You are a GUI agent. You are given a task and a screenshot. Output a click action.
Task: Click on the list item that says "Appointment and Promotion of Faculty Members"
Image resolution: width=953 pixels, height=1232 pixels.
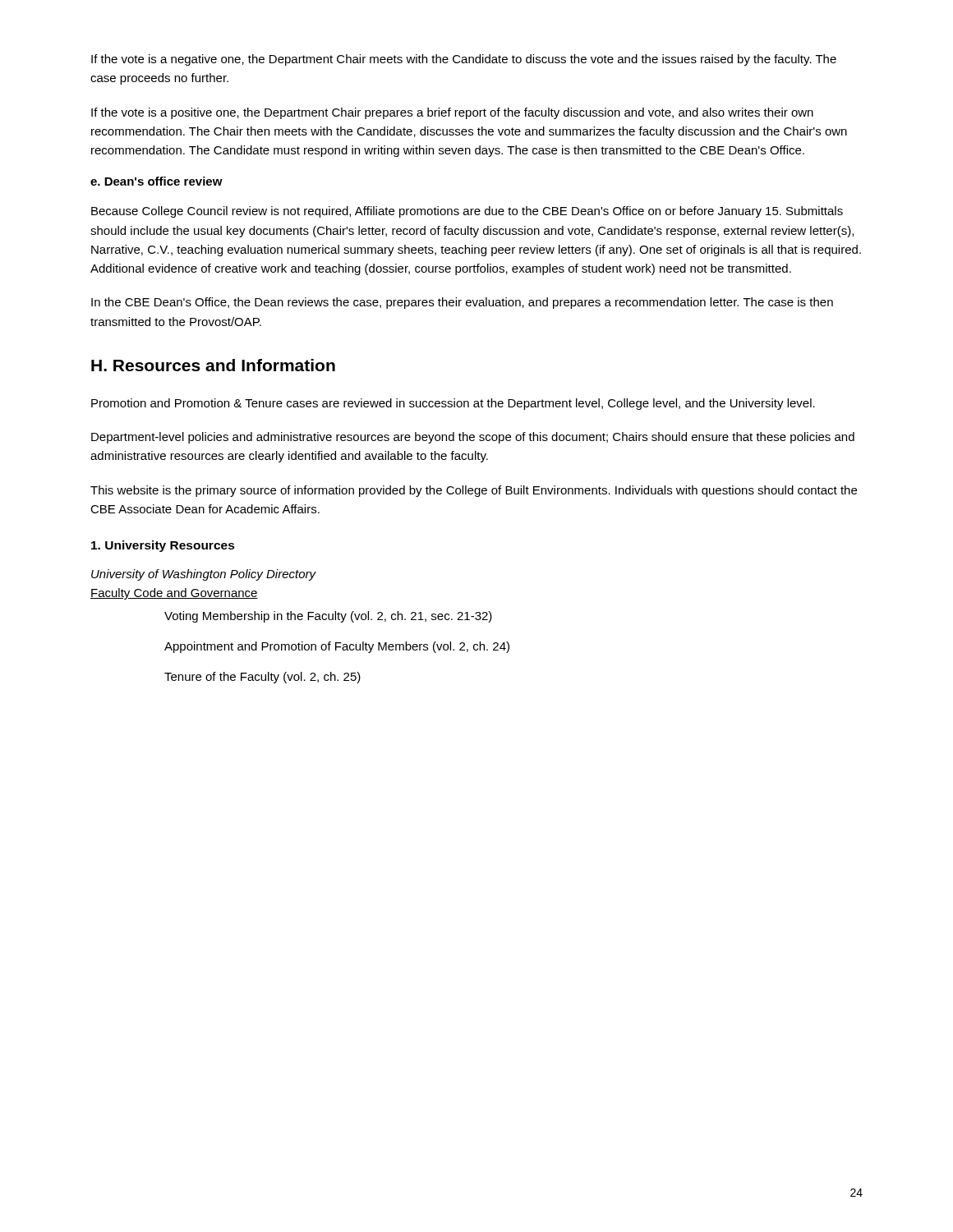coord(337,646)
